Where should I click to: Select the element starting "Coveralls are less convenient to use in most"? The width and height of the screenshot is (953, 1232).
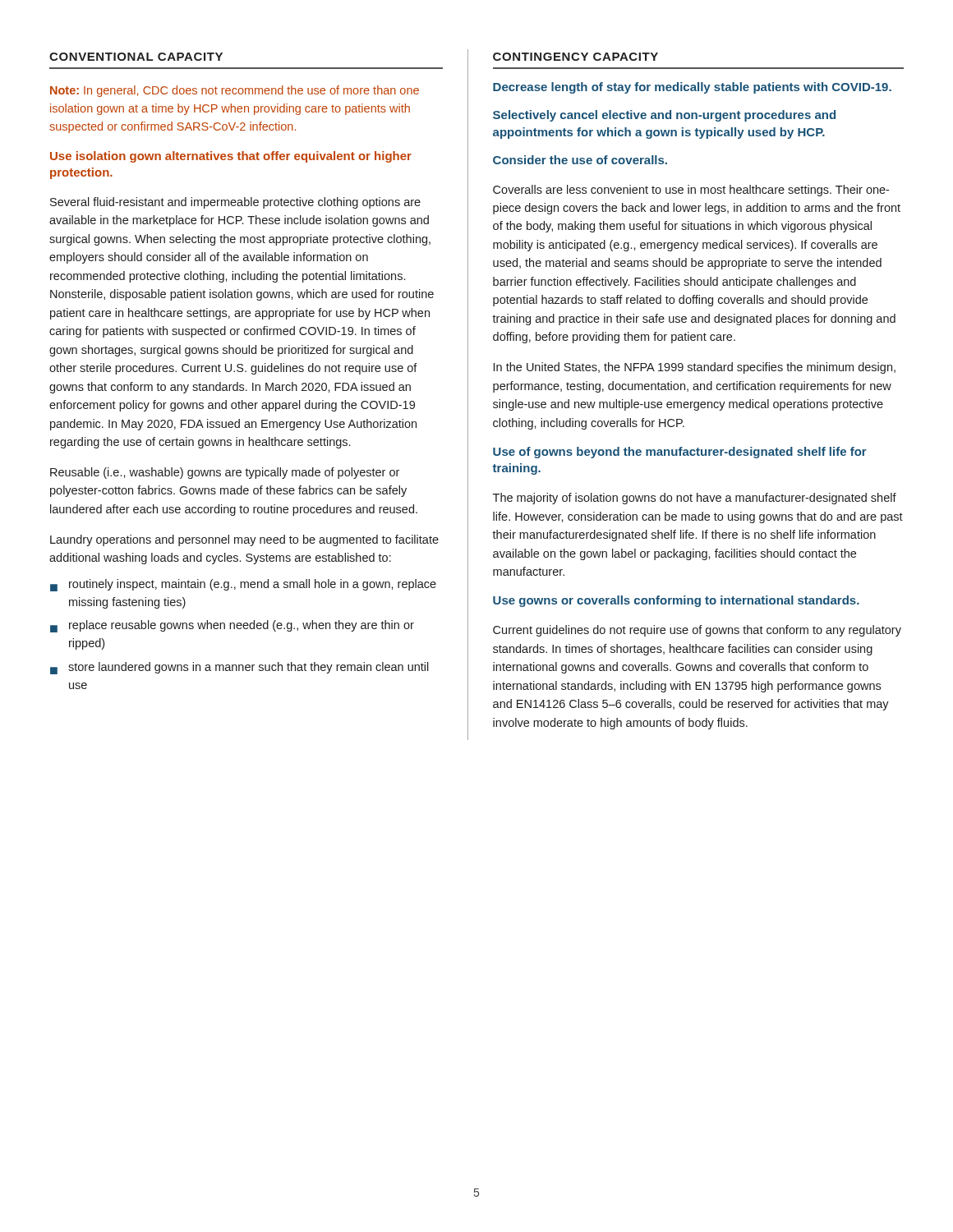tap(698, 263)
